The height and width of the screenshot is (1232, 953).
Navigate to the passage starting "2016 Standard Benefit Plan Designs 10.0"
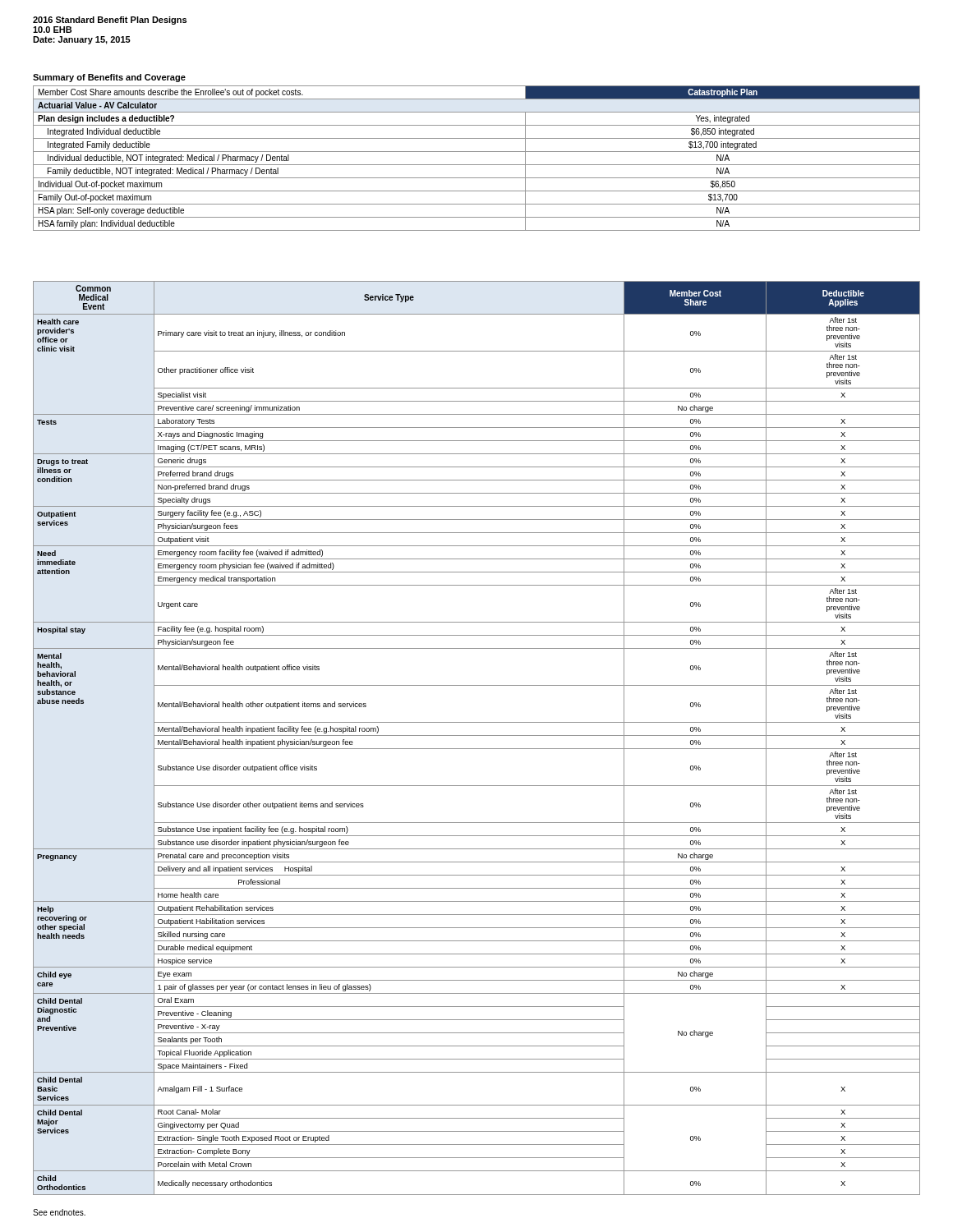[x=110, y=30]
